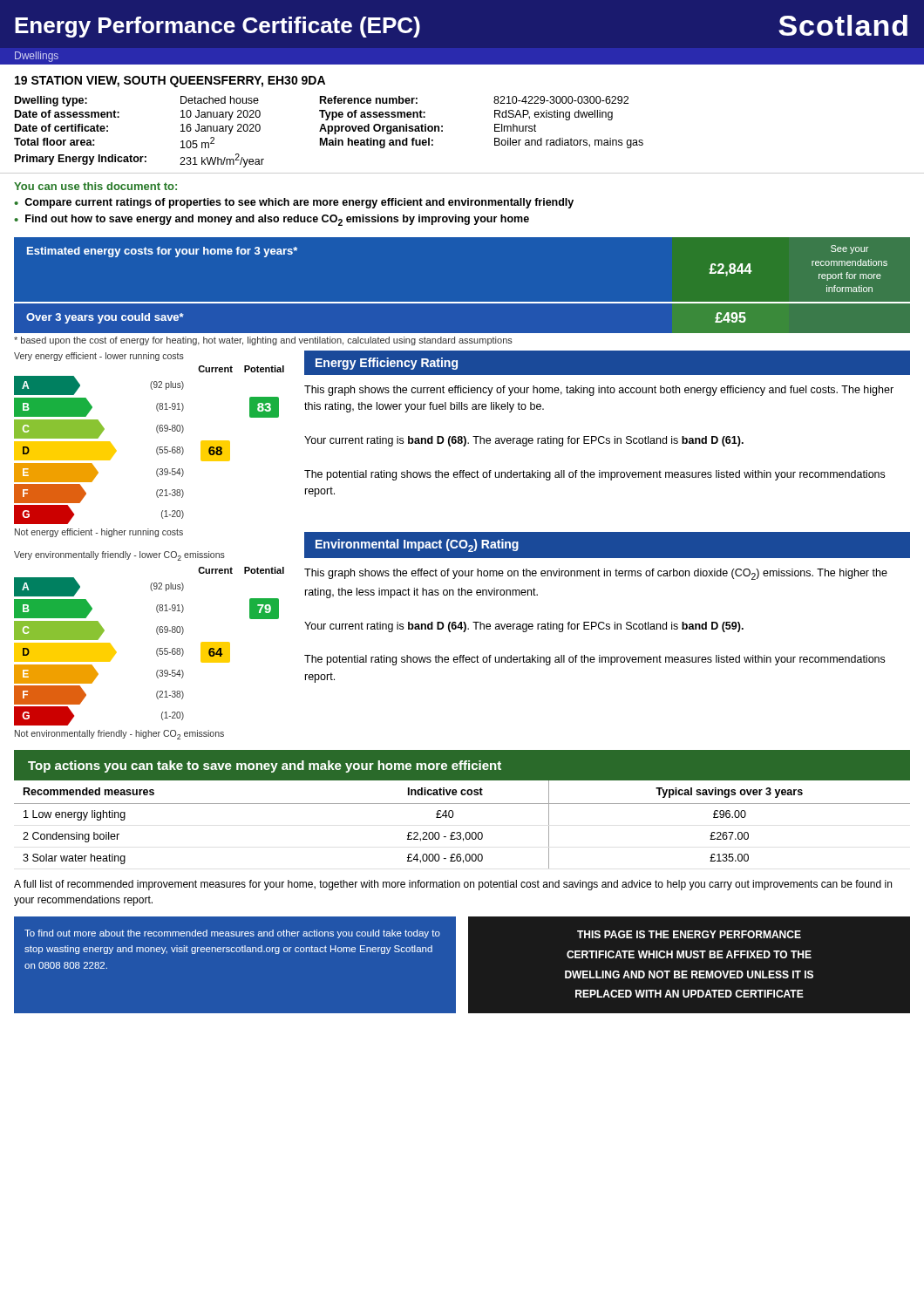This screenshot has height=1308, width=924.
Task: Point to "Energy Efficiency Rating"
Action: [x=387, y=363]
